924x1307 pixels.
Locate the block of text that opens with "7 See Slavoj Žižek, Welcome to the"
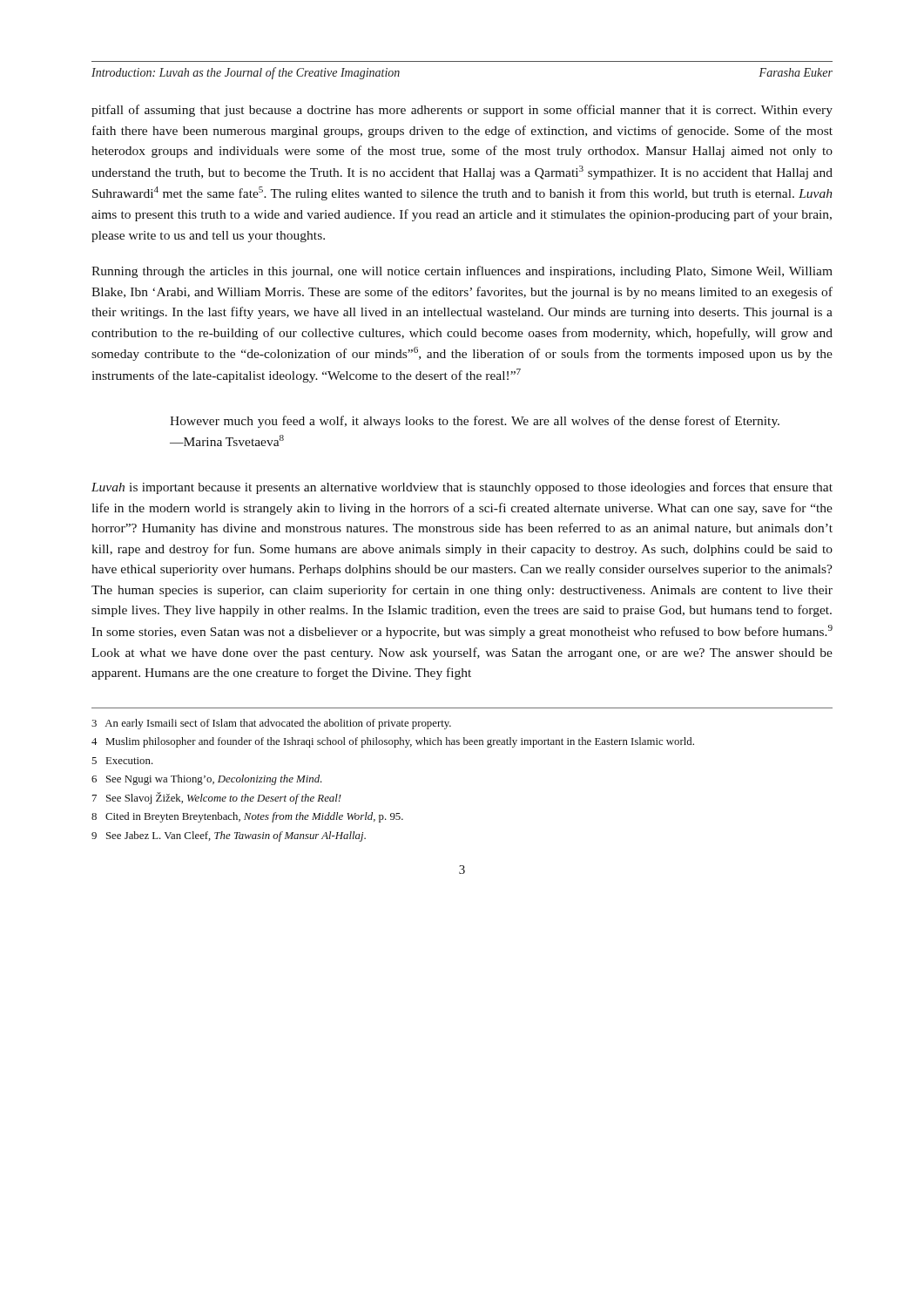216,798
